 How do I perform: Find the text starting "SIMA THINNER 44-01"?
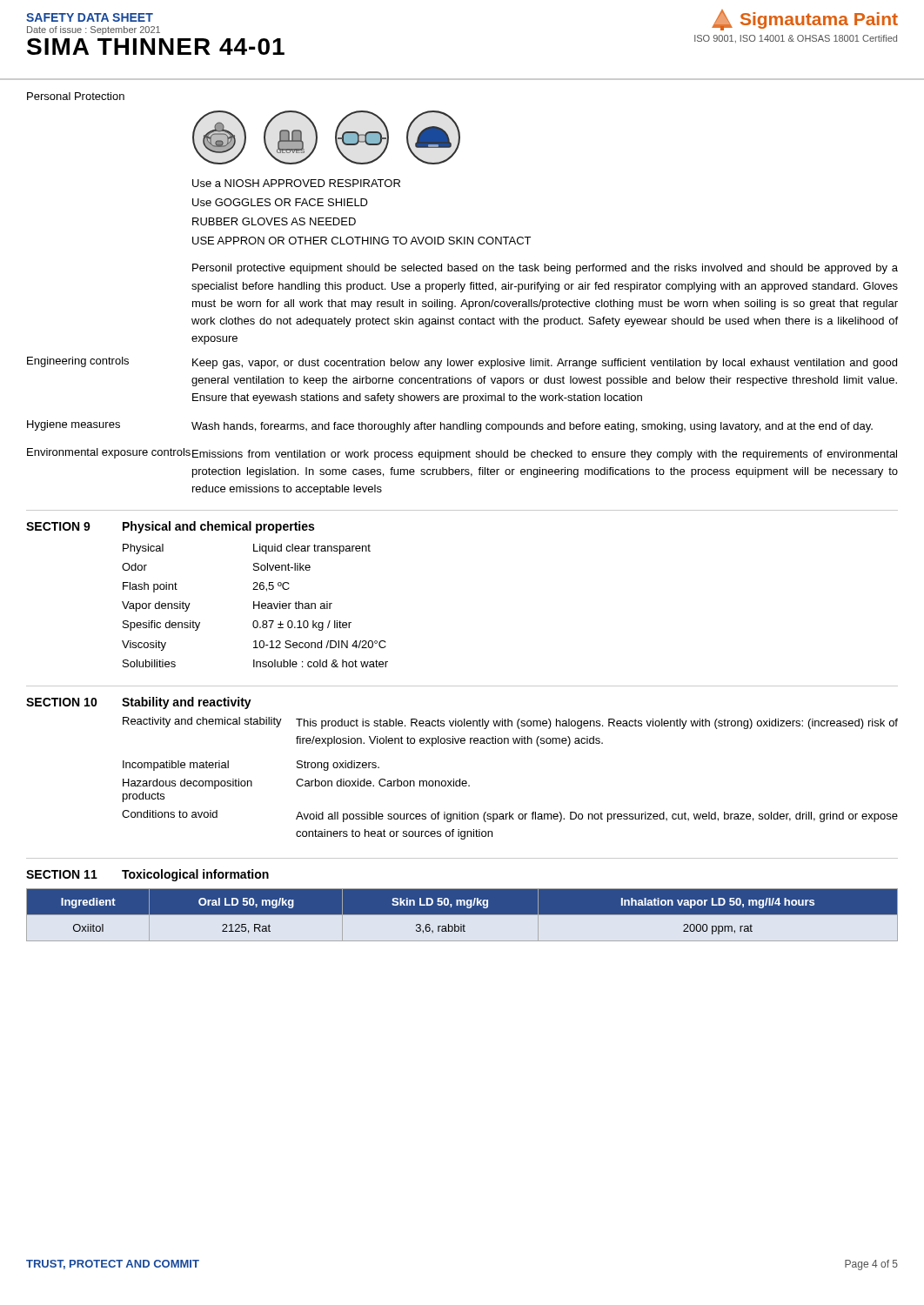pyautogui.click(x=156, y=47)
